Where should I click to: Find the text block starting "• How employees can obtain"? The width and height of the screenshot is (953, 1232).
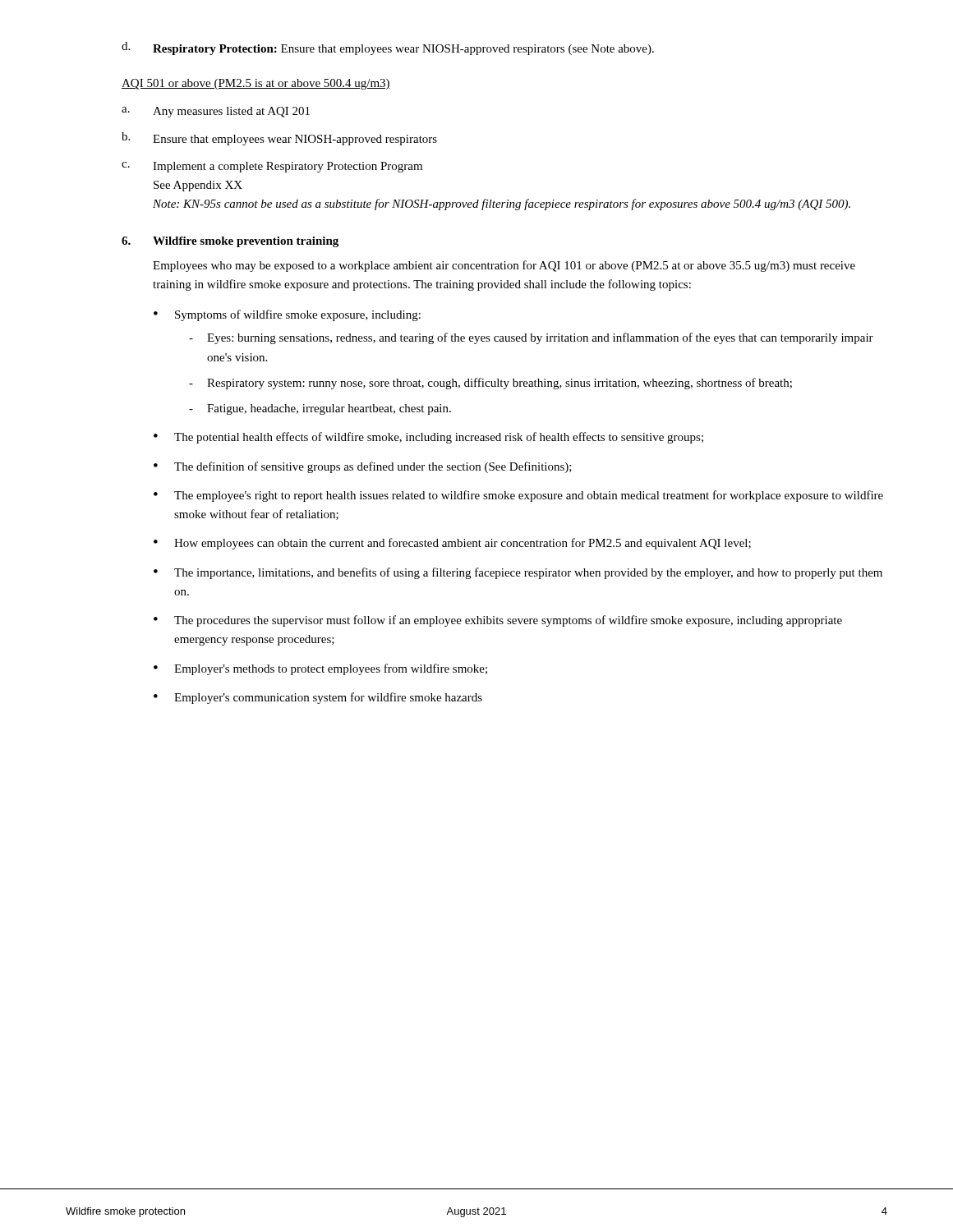point(520,544)
